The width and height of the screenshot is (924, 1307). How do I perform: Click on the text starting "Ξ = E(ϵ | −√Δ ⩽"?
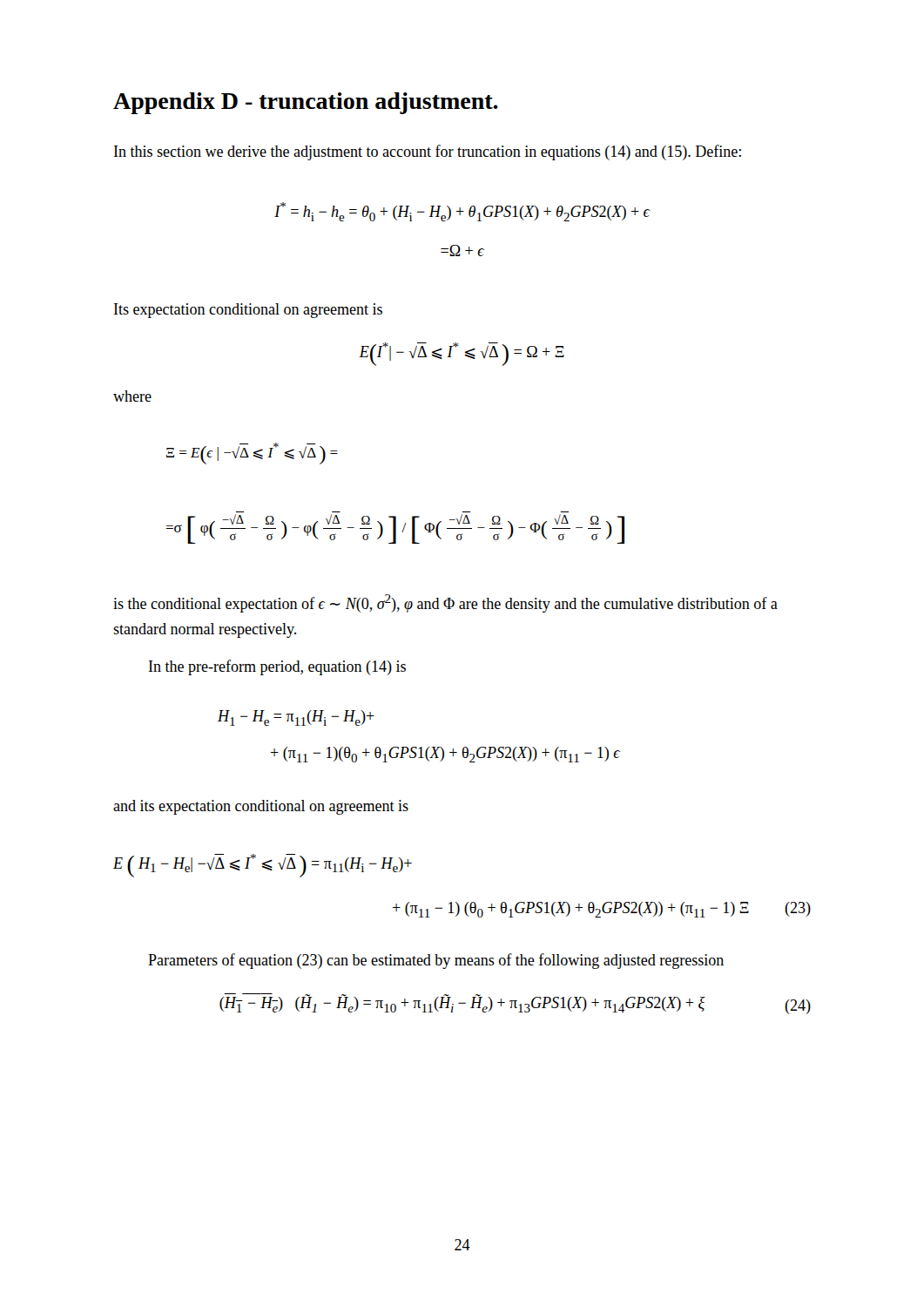click(252, 454)
